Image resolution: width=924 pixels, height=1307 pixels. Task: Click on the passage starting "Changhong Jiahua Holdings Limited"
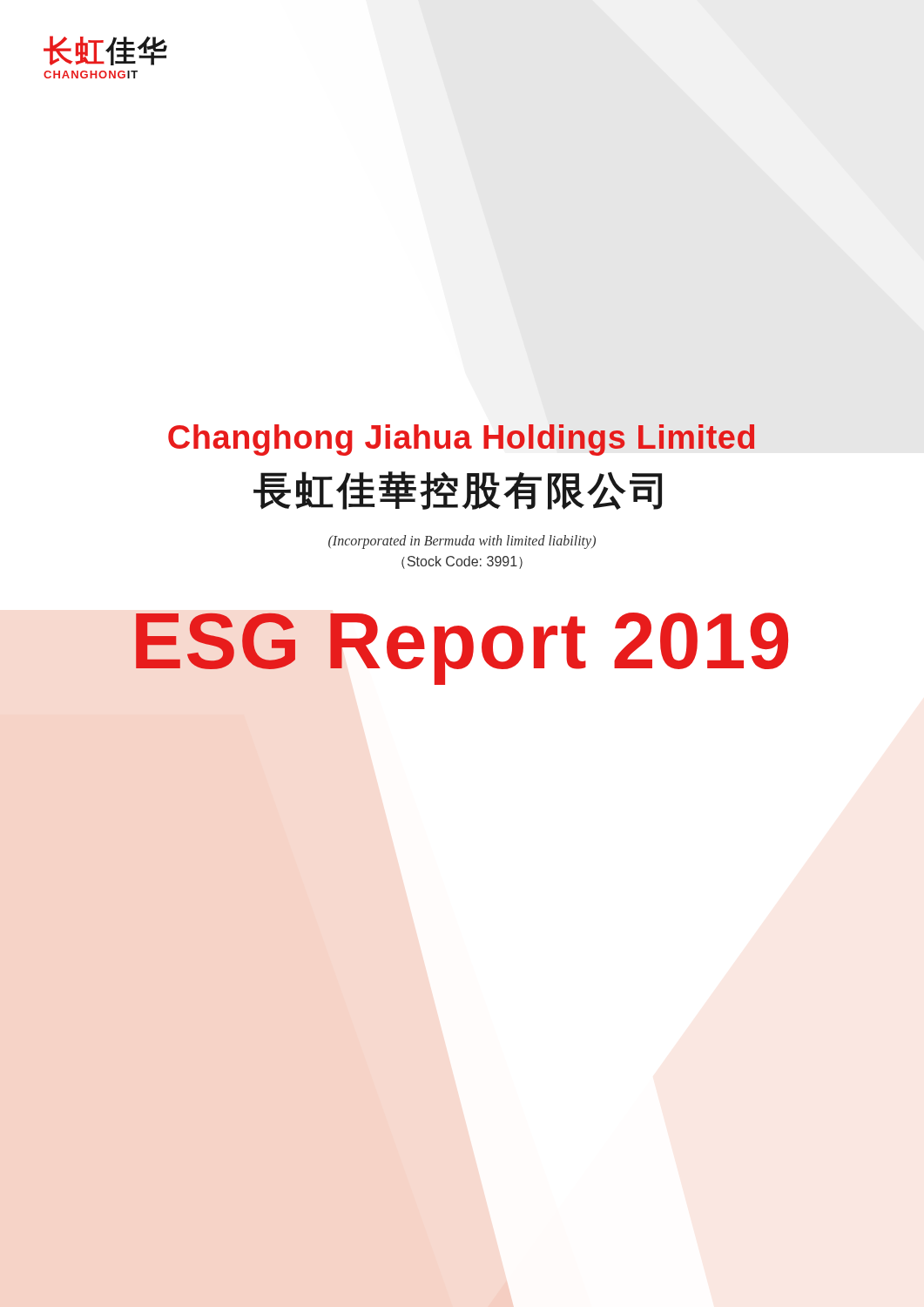462,438
